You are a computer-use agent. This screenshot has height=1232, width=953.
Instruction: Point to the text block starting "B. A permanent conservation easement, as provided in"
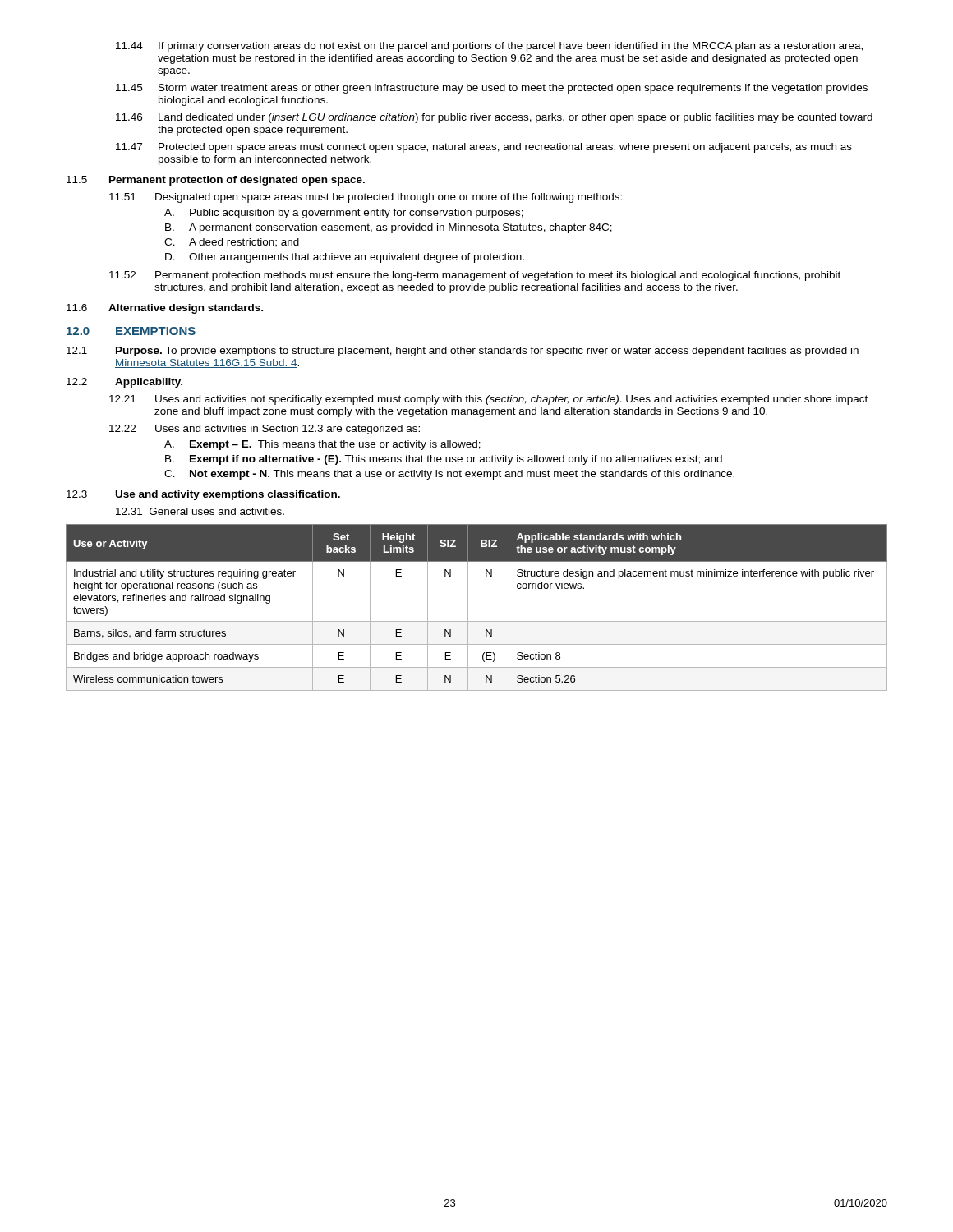point(388,227)
